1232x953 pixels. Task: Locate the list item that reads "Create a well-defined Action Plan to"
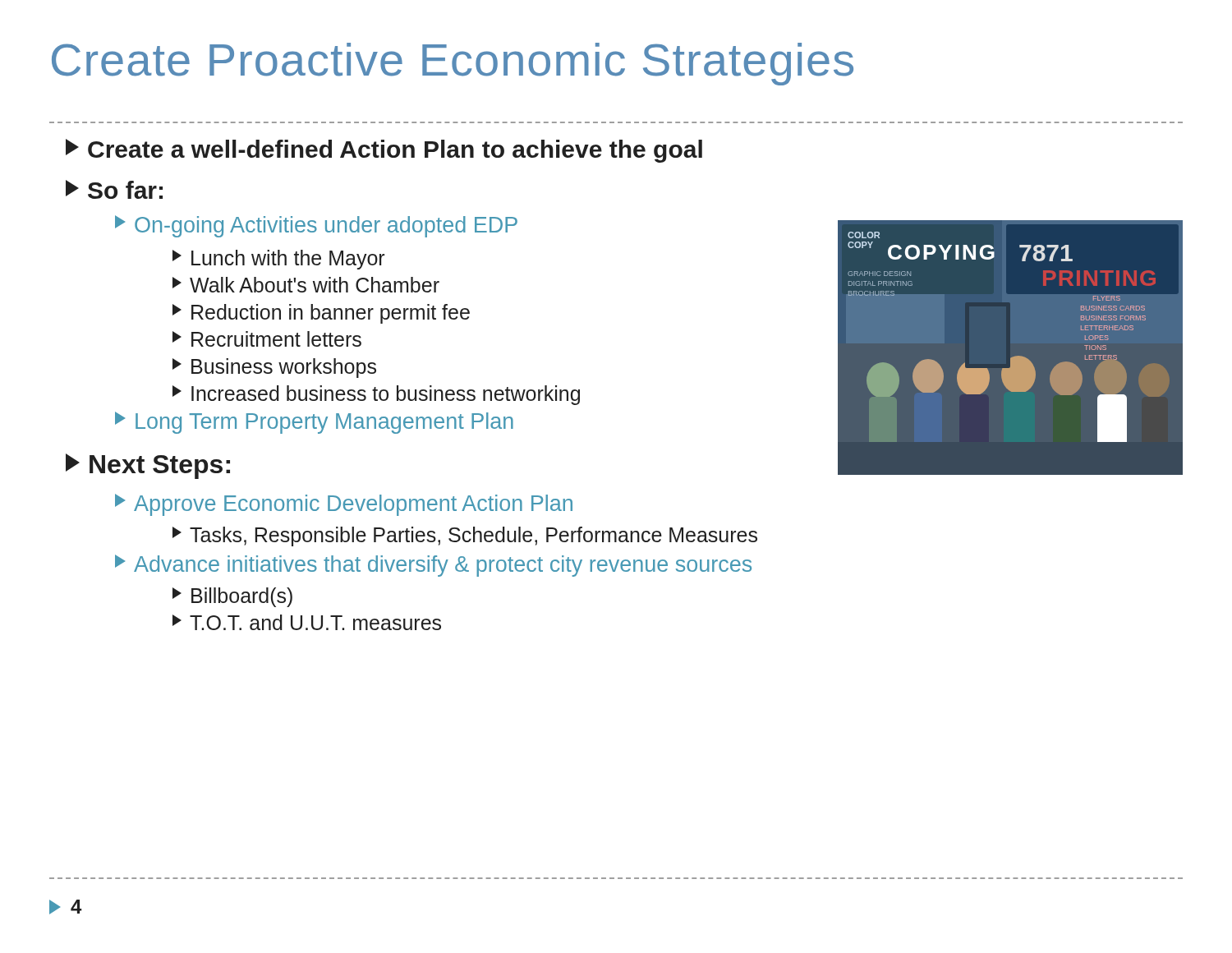tap(624, 150)
